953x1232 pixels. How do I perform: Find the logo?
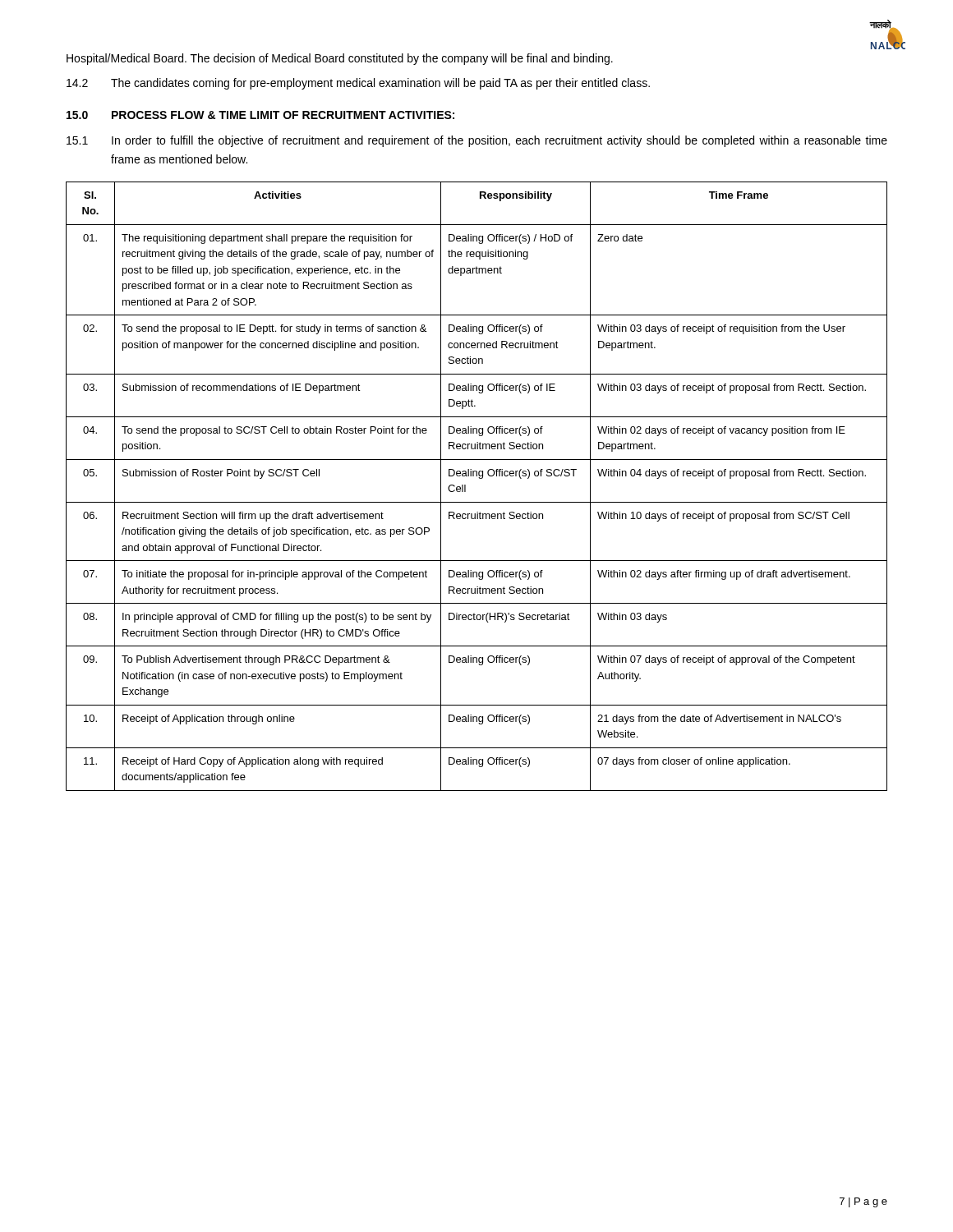click(x=887, y=33)
